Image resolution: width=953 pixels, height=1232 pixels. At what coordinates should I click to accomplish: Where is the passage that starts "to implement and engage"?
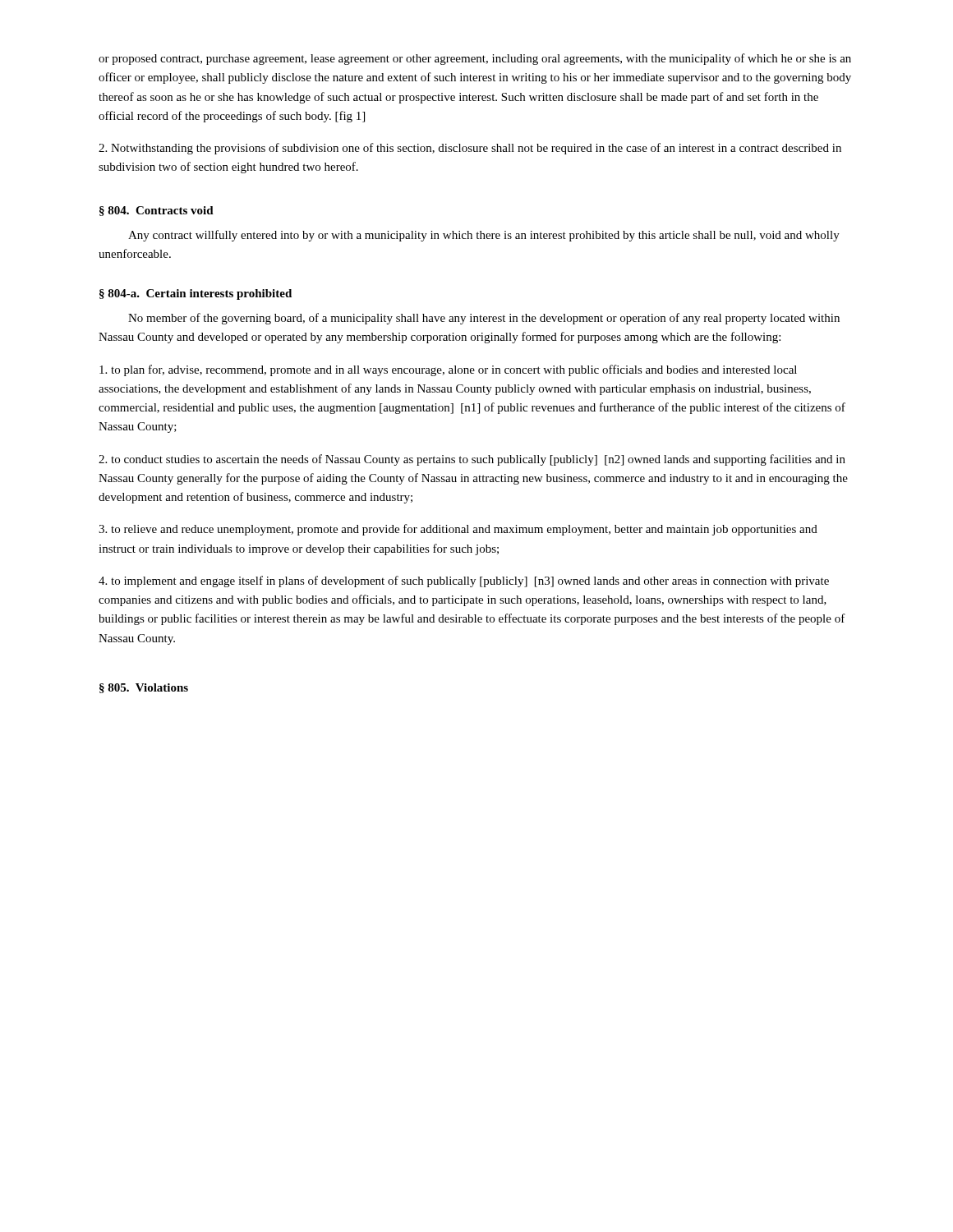pyautogui.click(x=472, y=609)
